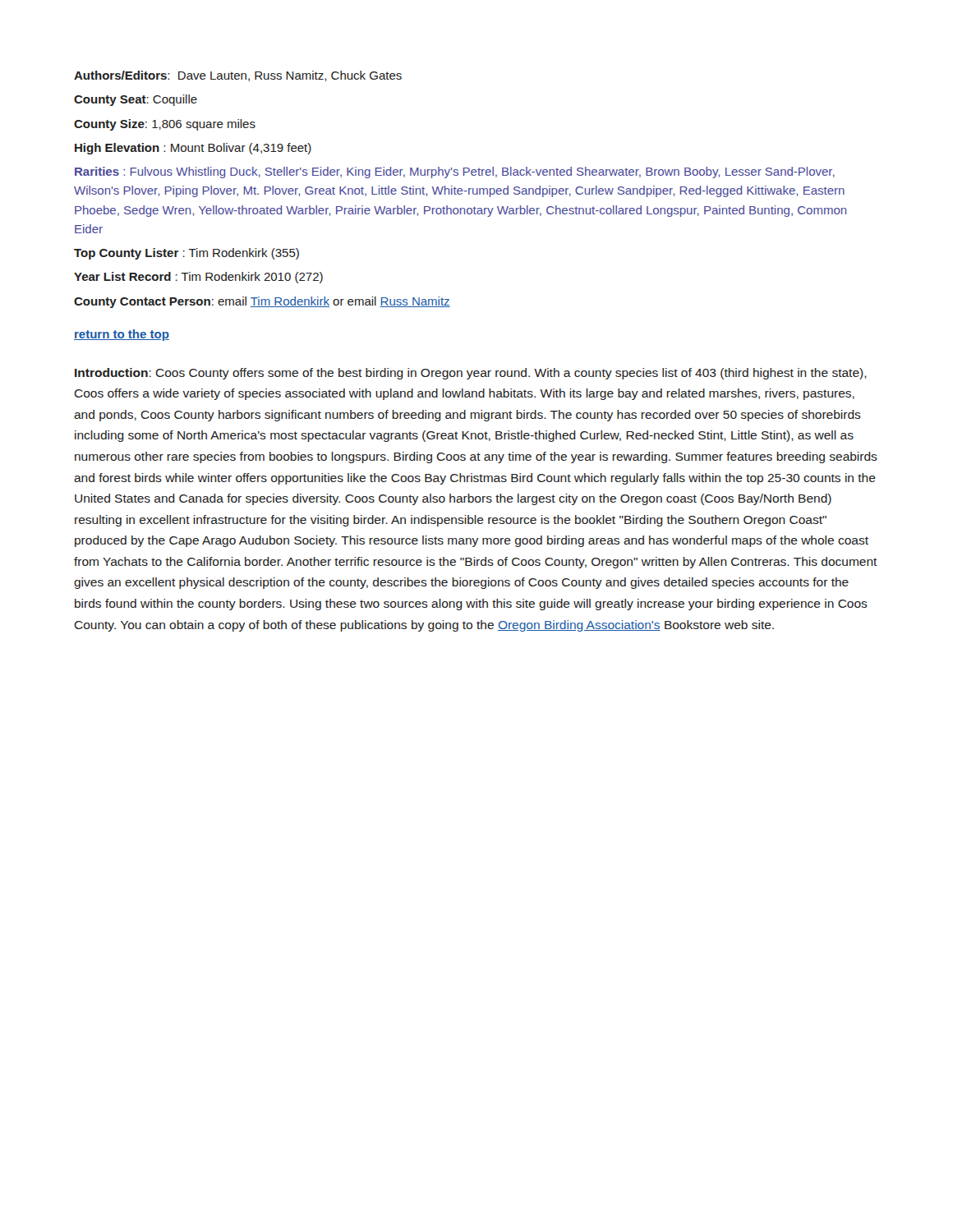Navigate to the element starting "Year List Record : Tim Rodenkirk"
The height and width of the screenshot is (1232, 953).
199,277
